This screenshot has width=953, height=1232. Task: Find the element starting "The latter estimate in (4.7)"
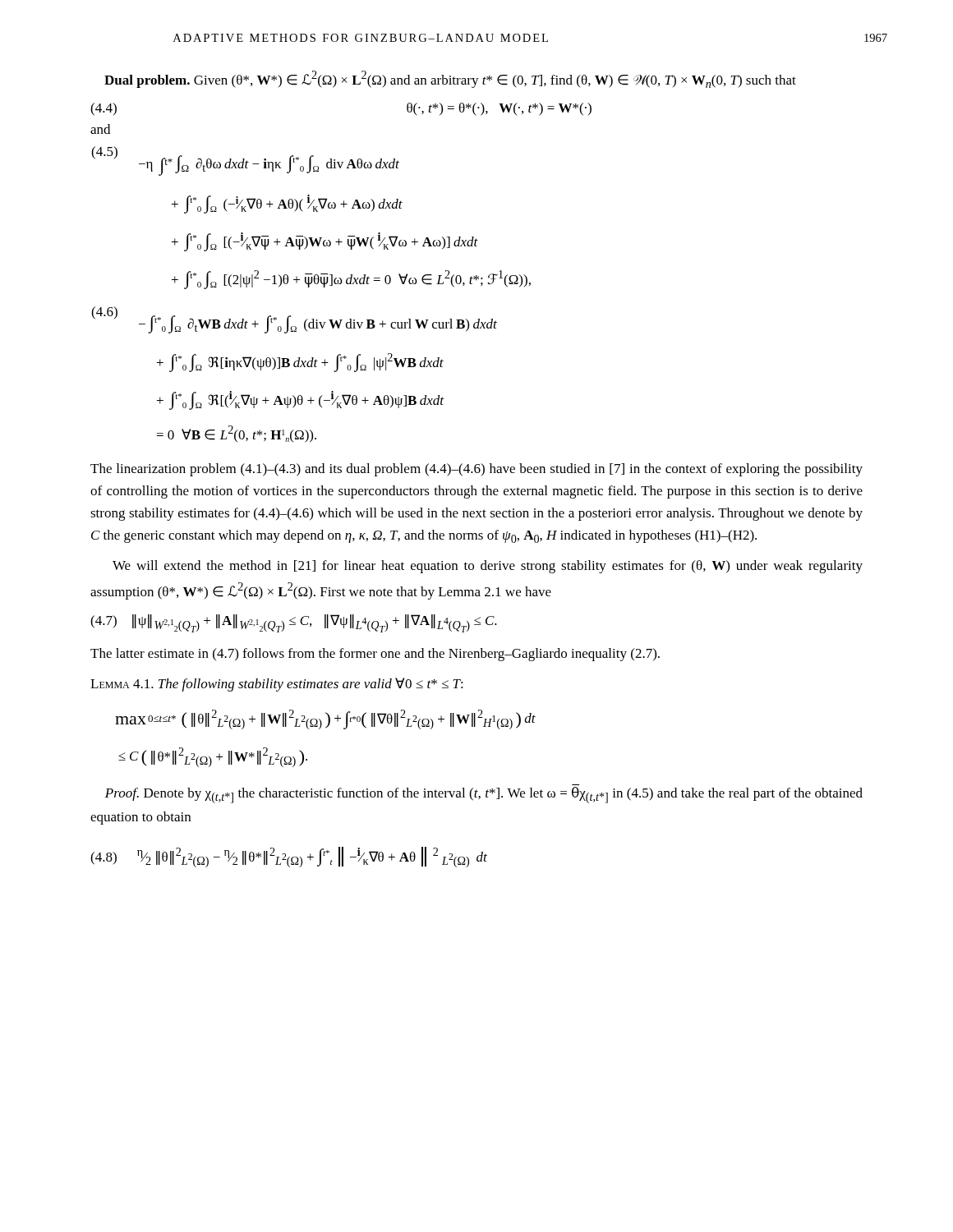click(x=375, y=654)
